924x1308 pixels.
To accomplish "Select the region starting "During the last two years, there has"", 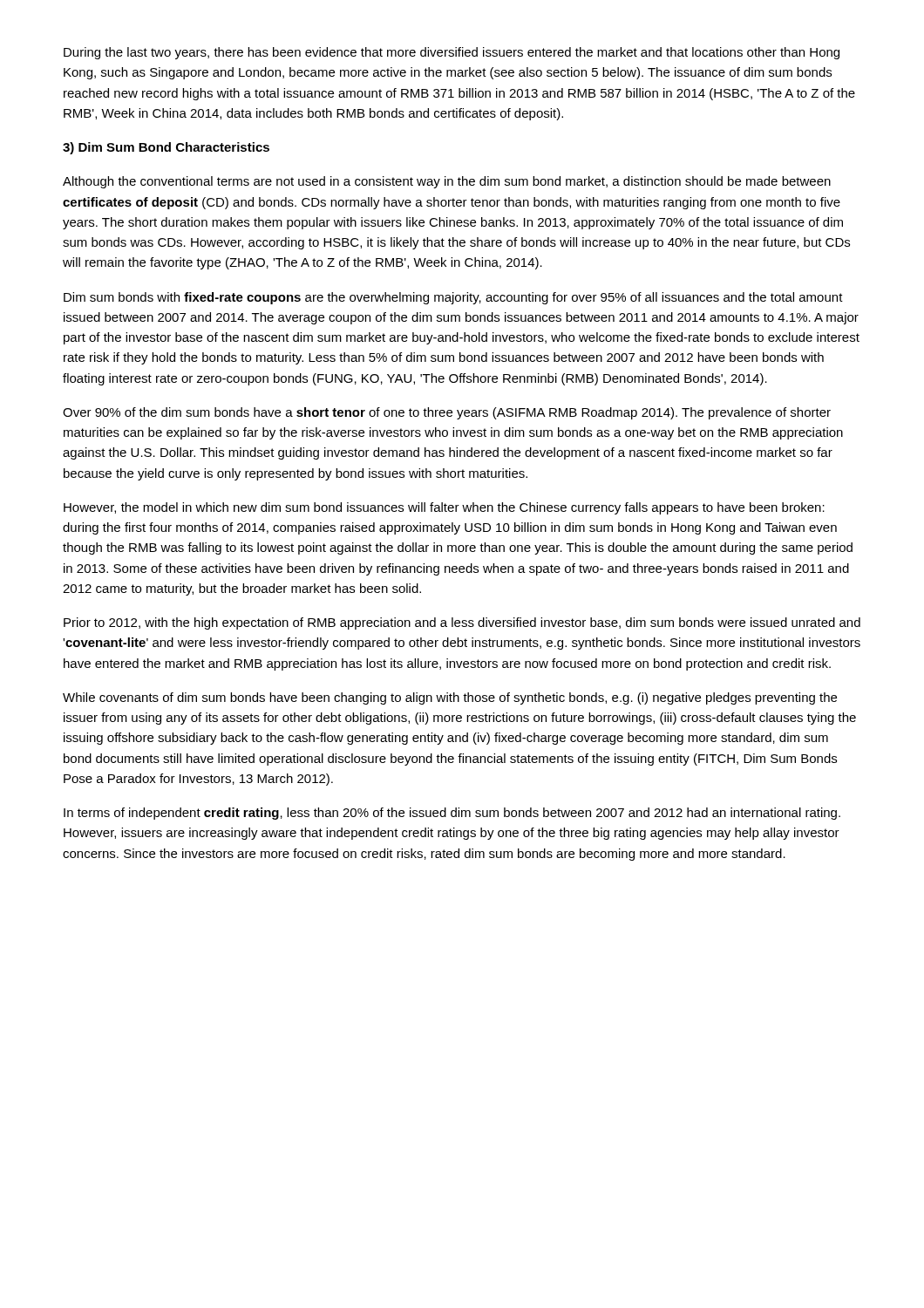I will coord(459,82).
